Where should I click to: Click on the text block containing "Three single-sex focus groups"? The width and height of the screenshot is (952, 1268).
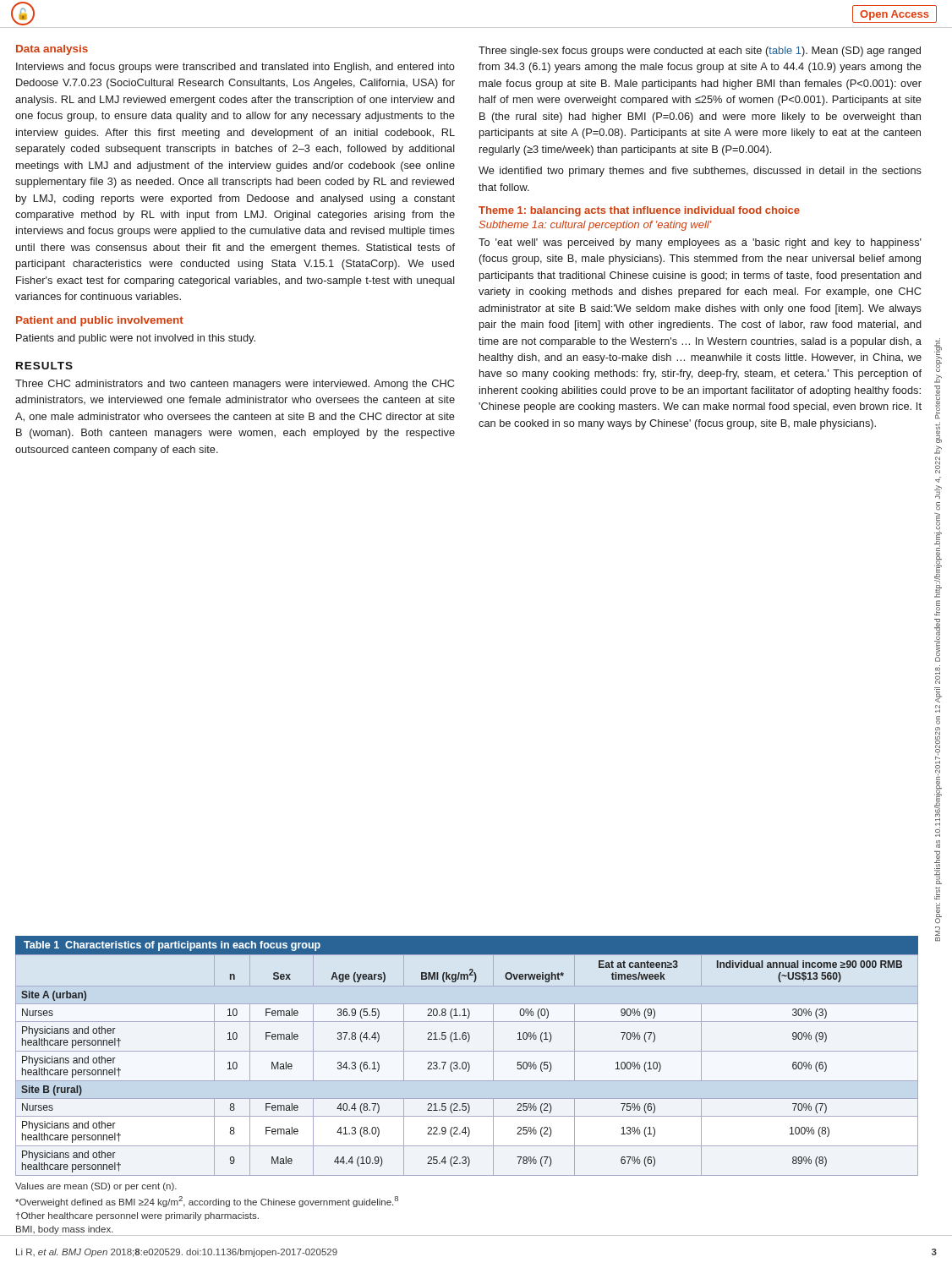[700, 100]
